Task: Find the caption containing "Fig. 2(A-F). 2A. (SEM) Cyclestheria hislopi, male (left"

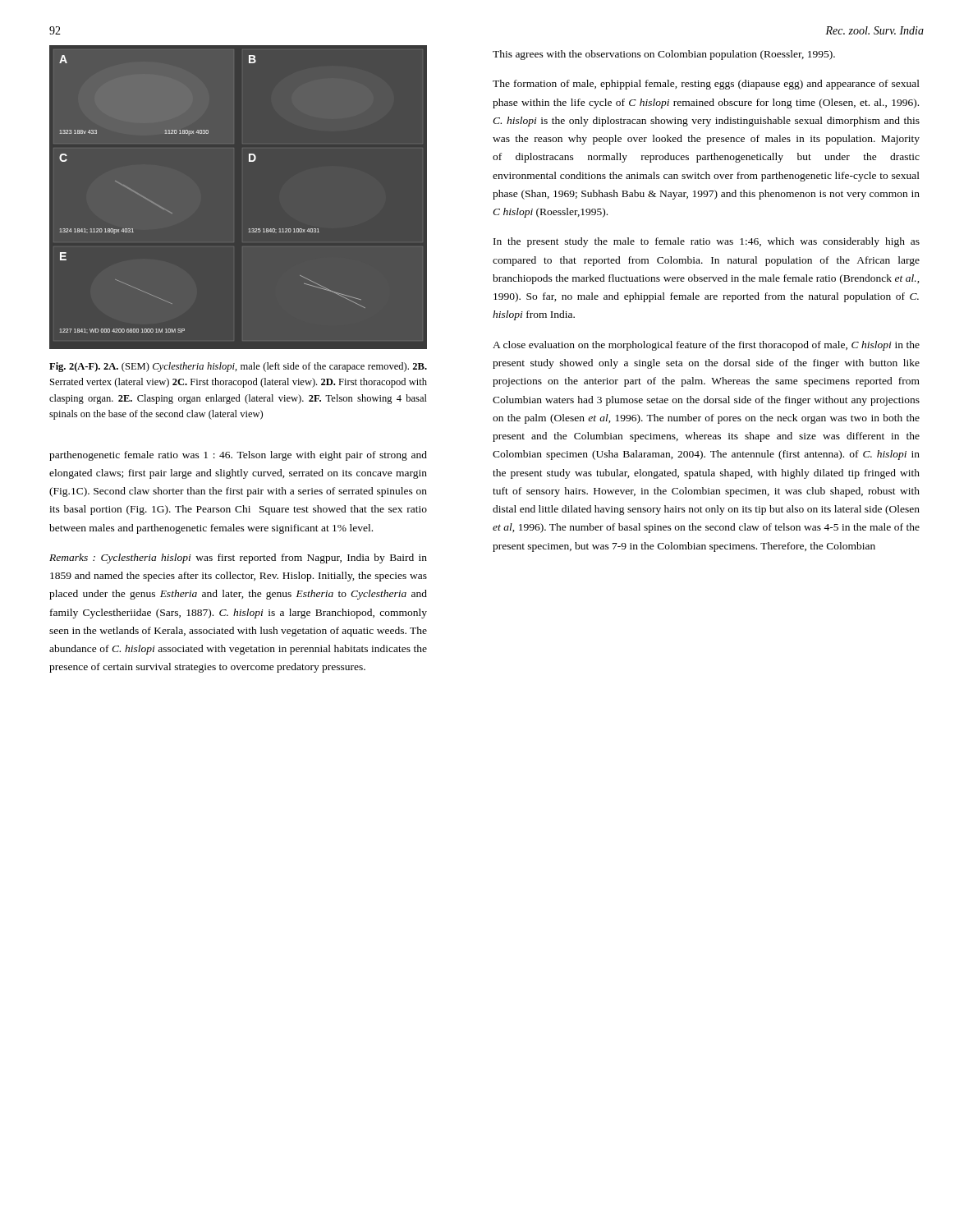Action: click(238, 390)
